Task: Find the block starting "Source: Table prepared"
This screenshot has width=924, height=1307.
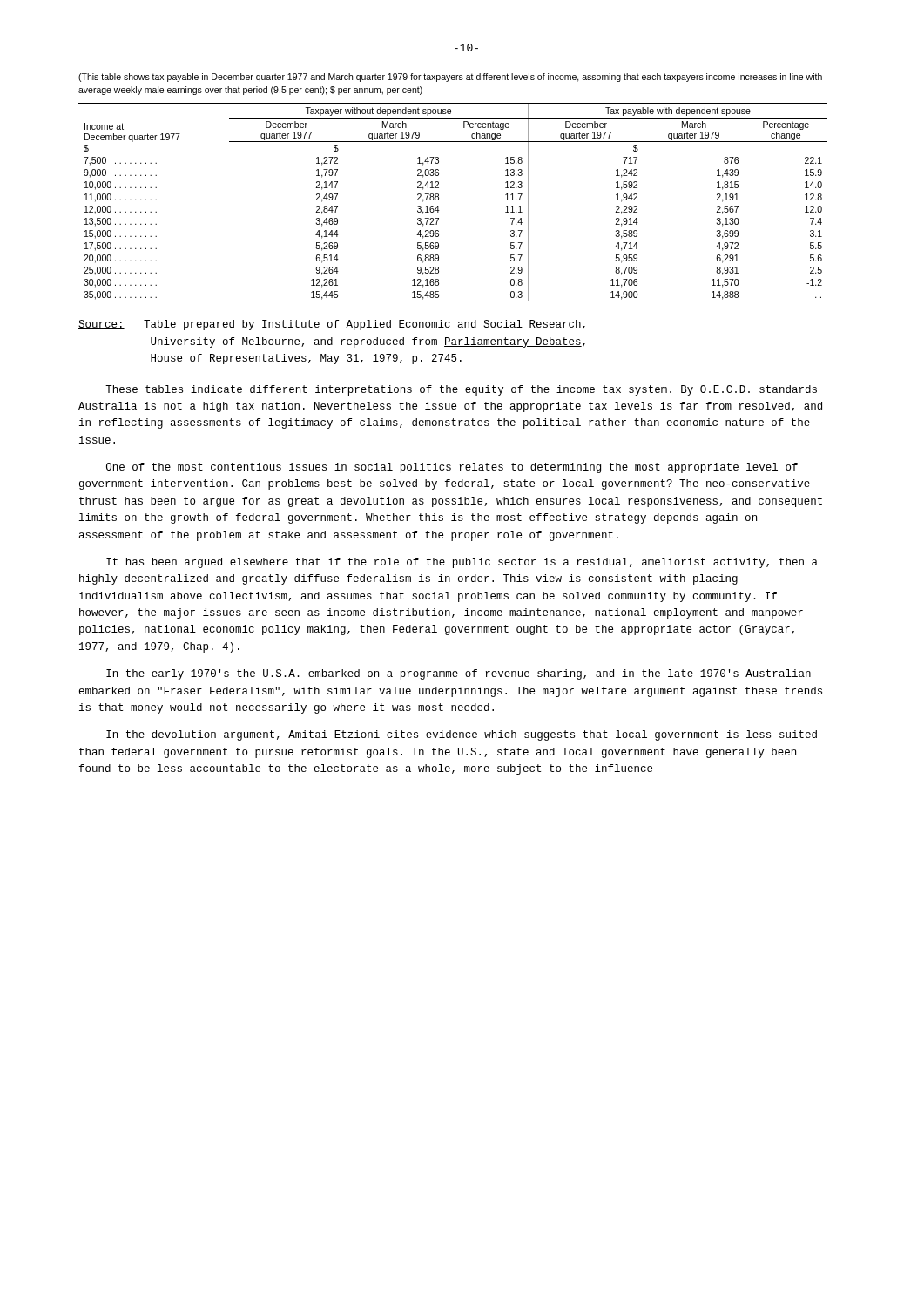Action: point(333,342)
